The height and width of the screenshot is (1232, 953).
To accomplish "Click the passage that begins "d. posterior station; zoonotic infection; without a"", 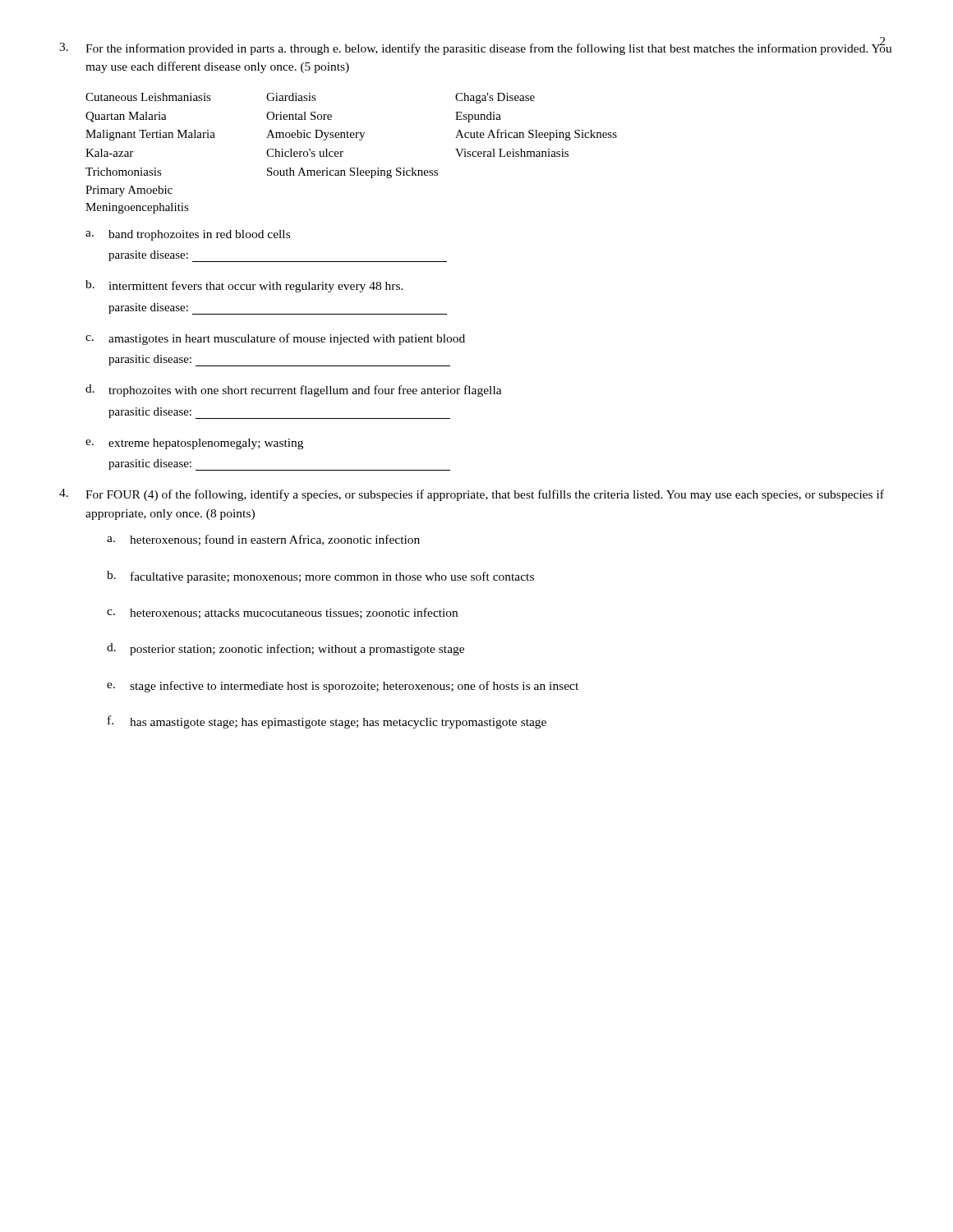I will point(285,649).
